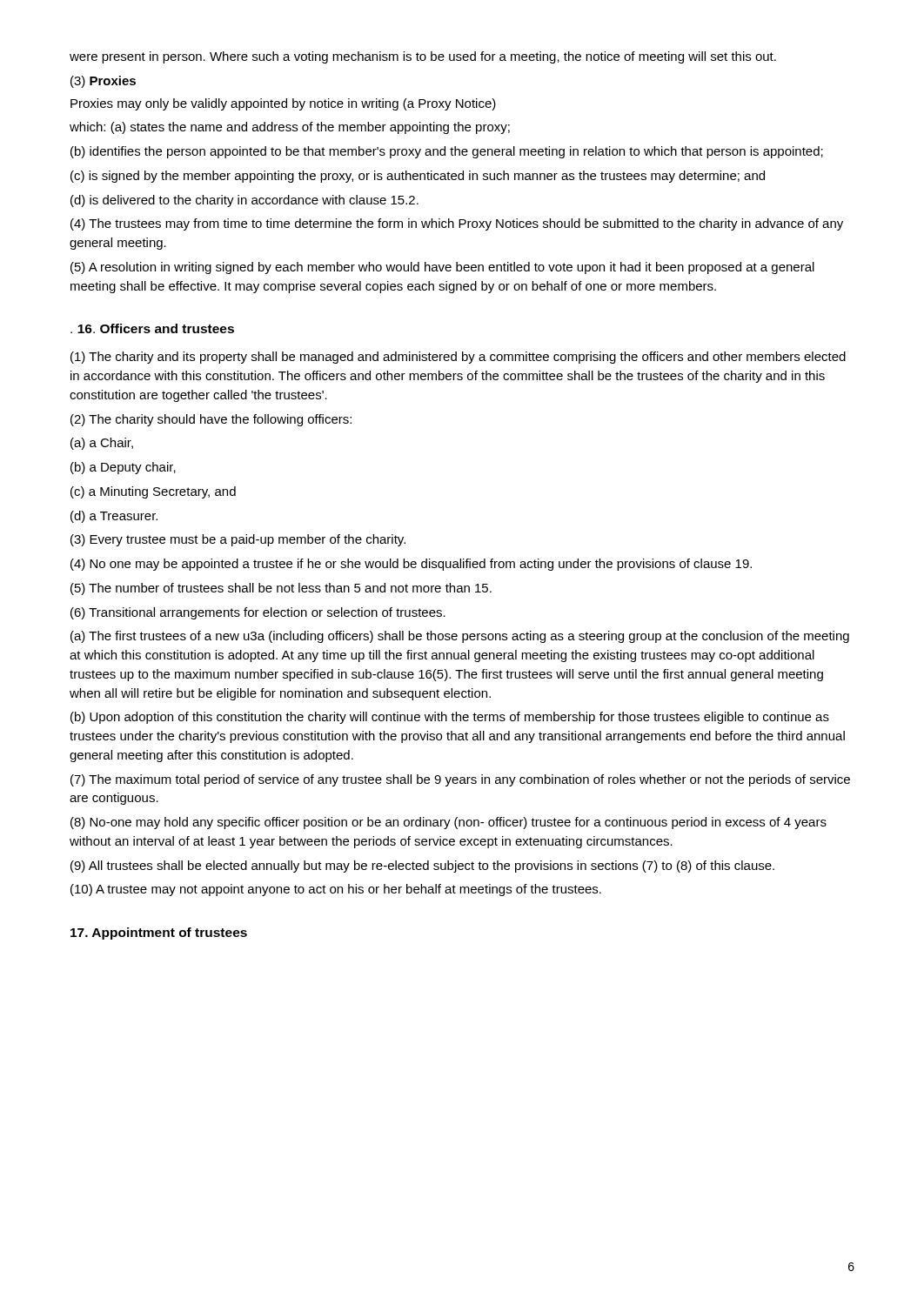Find the text block that reads "(7) The maximum total period"

click(x=460, y=788)
